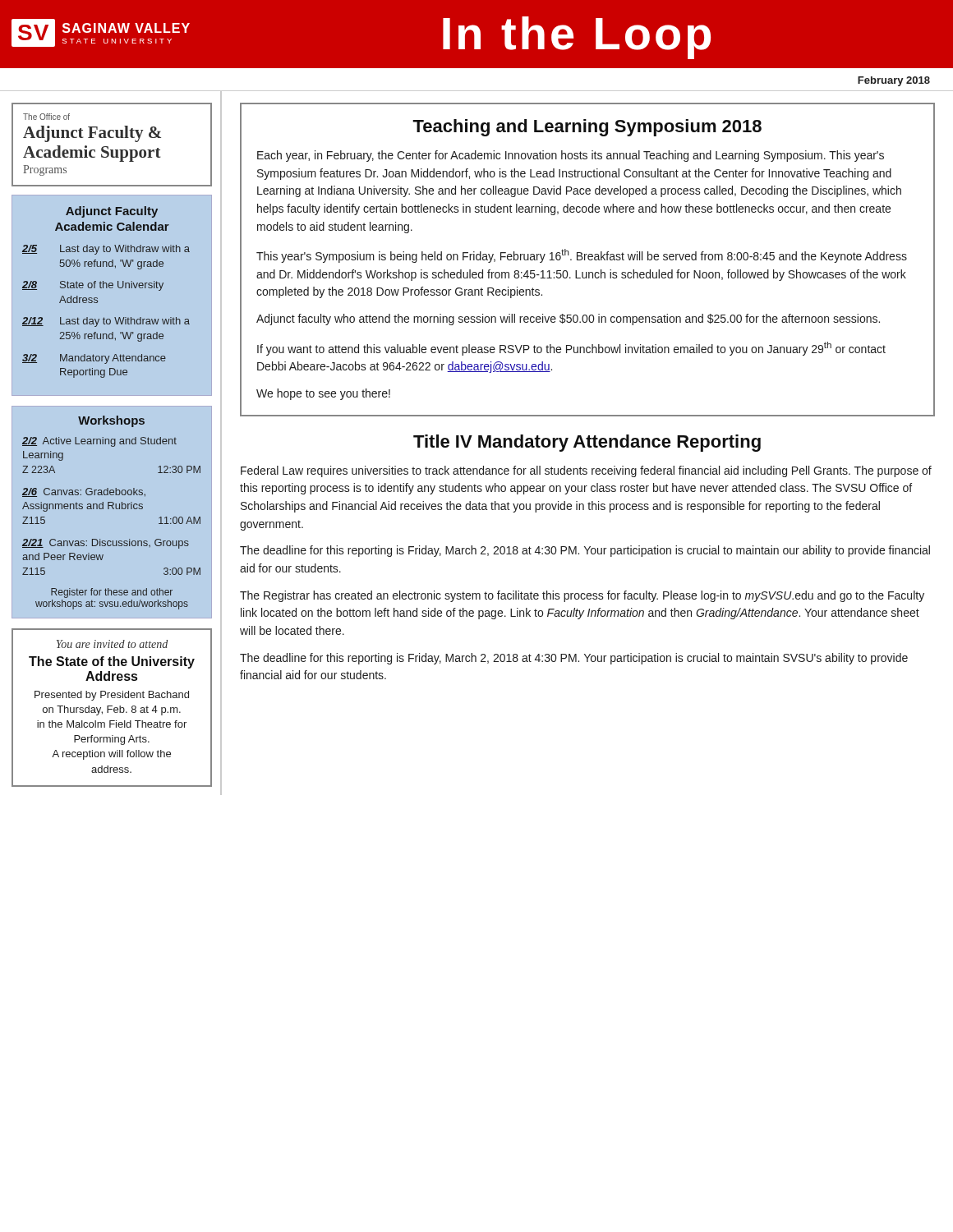Point to the block starting "You are invited to attend The State of"

point(112,707)
